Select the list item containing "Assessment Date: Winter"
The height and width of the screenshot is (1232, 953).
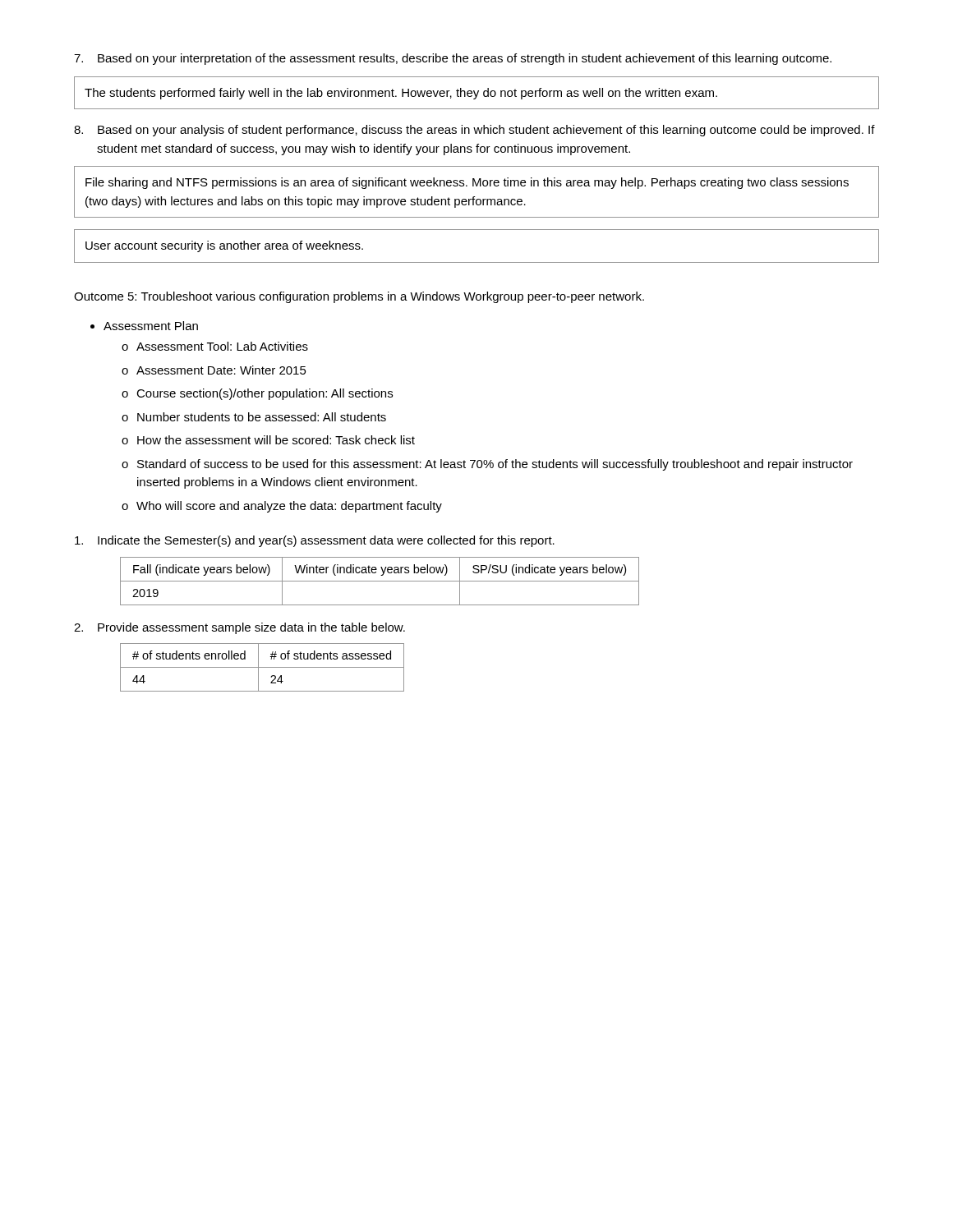(x=221, y=370)
